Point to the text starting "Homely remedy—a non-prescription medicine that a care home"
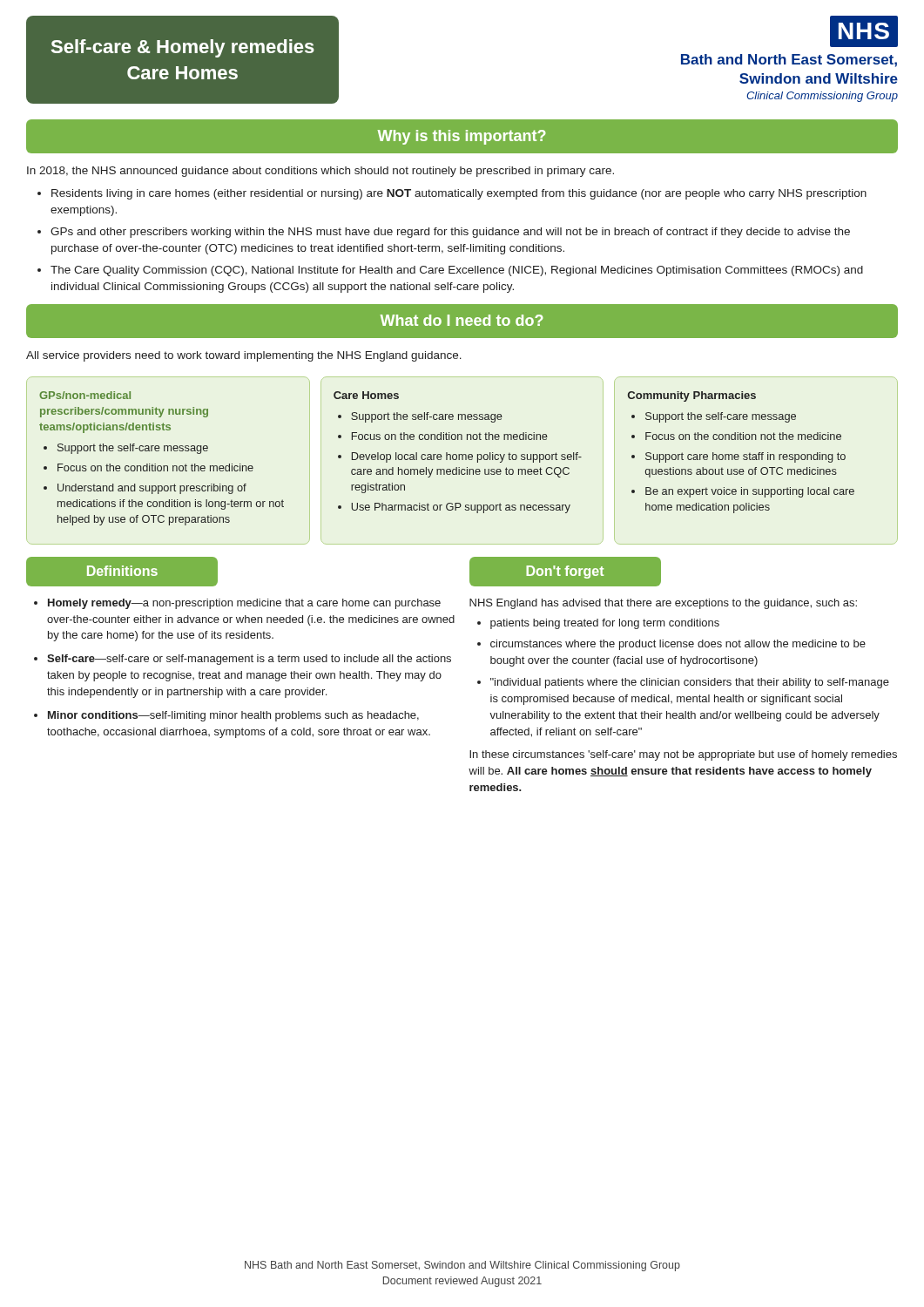Image resolution: width=924 pixels, height=1307 pixels. tap(251, 619)
